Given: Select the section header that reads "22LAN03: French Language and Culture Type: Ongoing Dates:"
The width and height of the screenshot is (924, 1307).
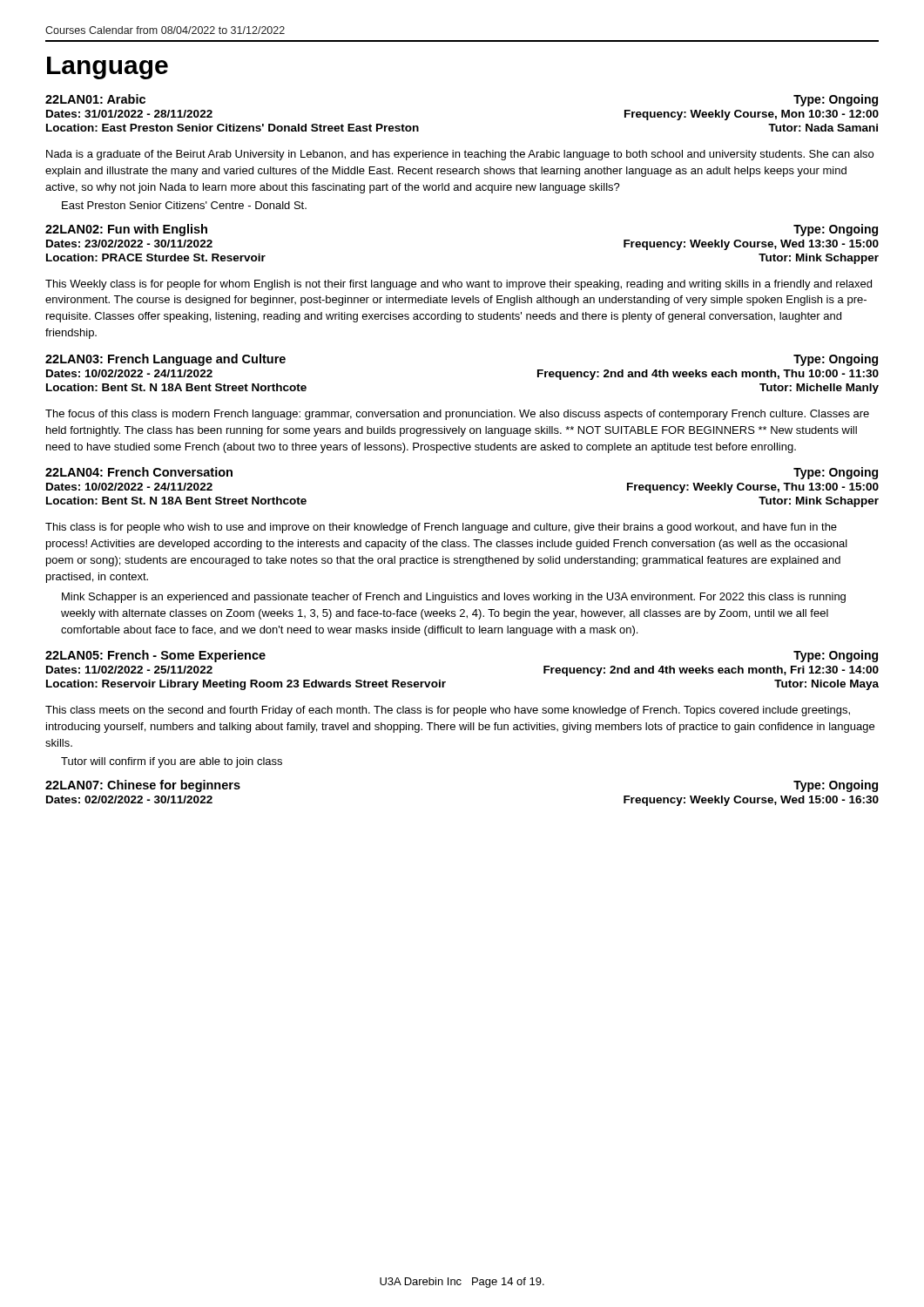Looking at the screenshot, I should point(167,359).
